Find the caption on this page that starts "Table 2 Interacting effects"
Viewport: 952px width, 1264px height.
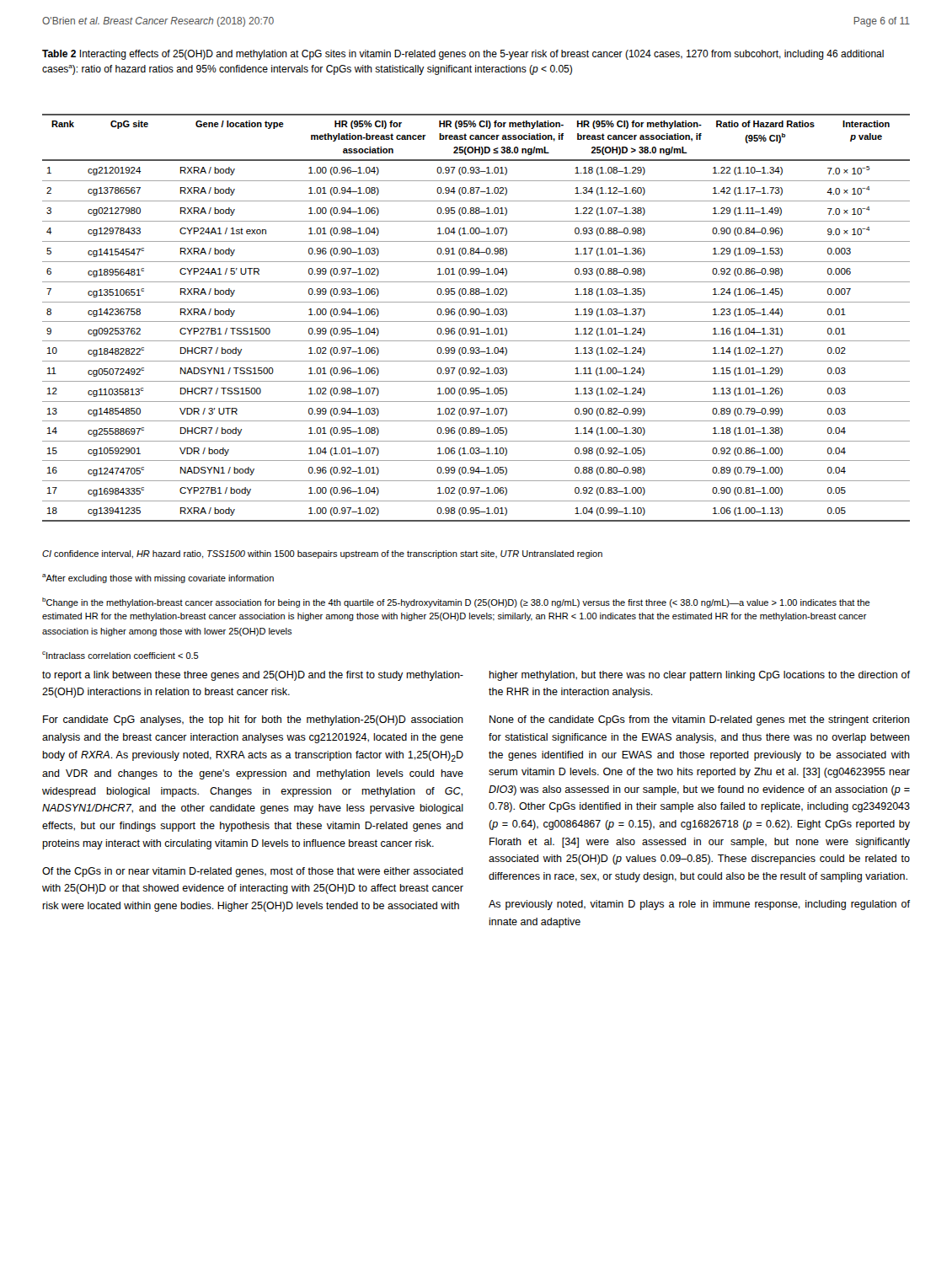463,61
